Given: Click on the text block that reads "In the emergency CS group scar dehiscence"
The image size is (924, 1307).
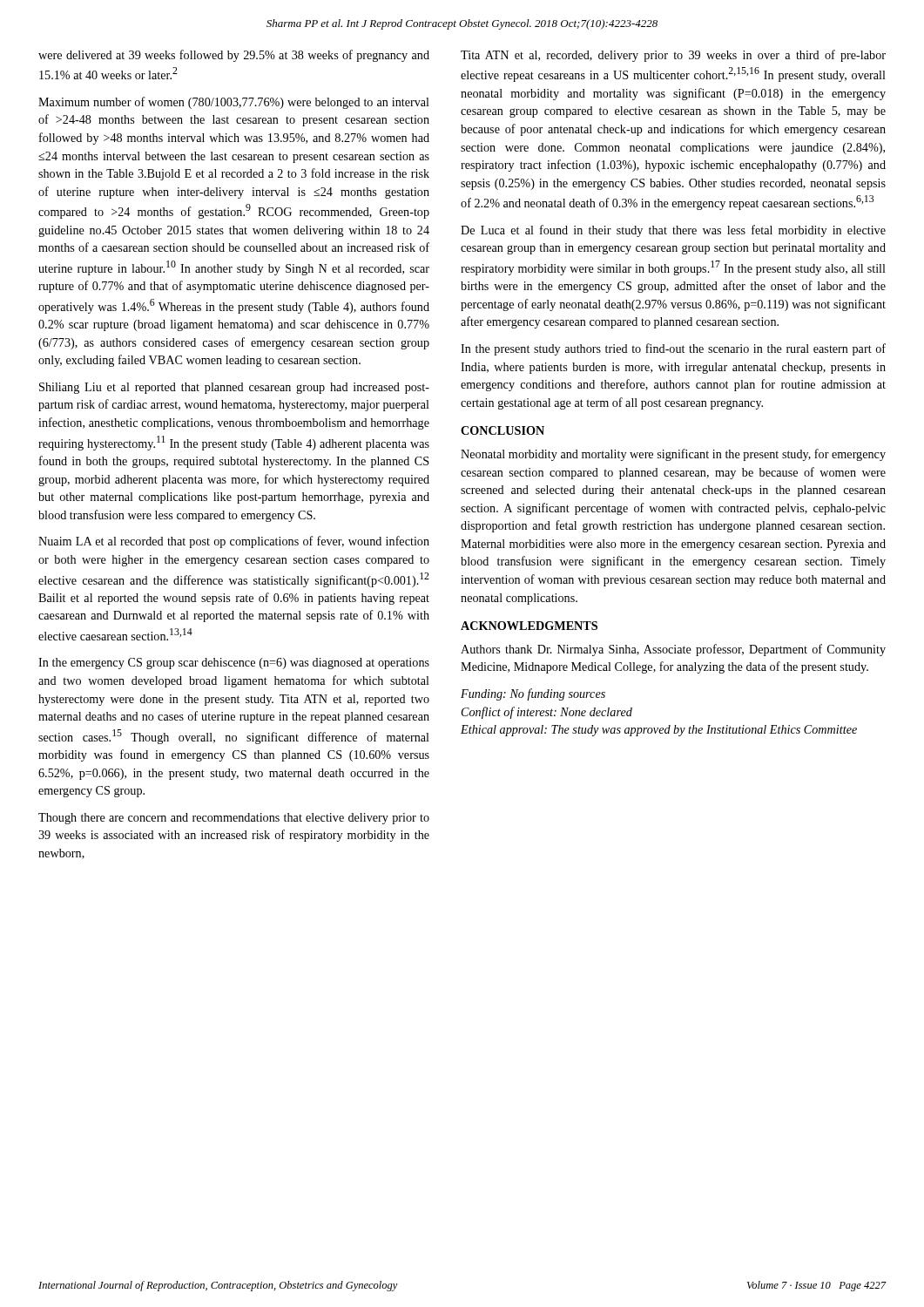Looking at the screenshot, I should [234, 727].
